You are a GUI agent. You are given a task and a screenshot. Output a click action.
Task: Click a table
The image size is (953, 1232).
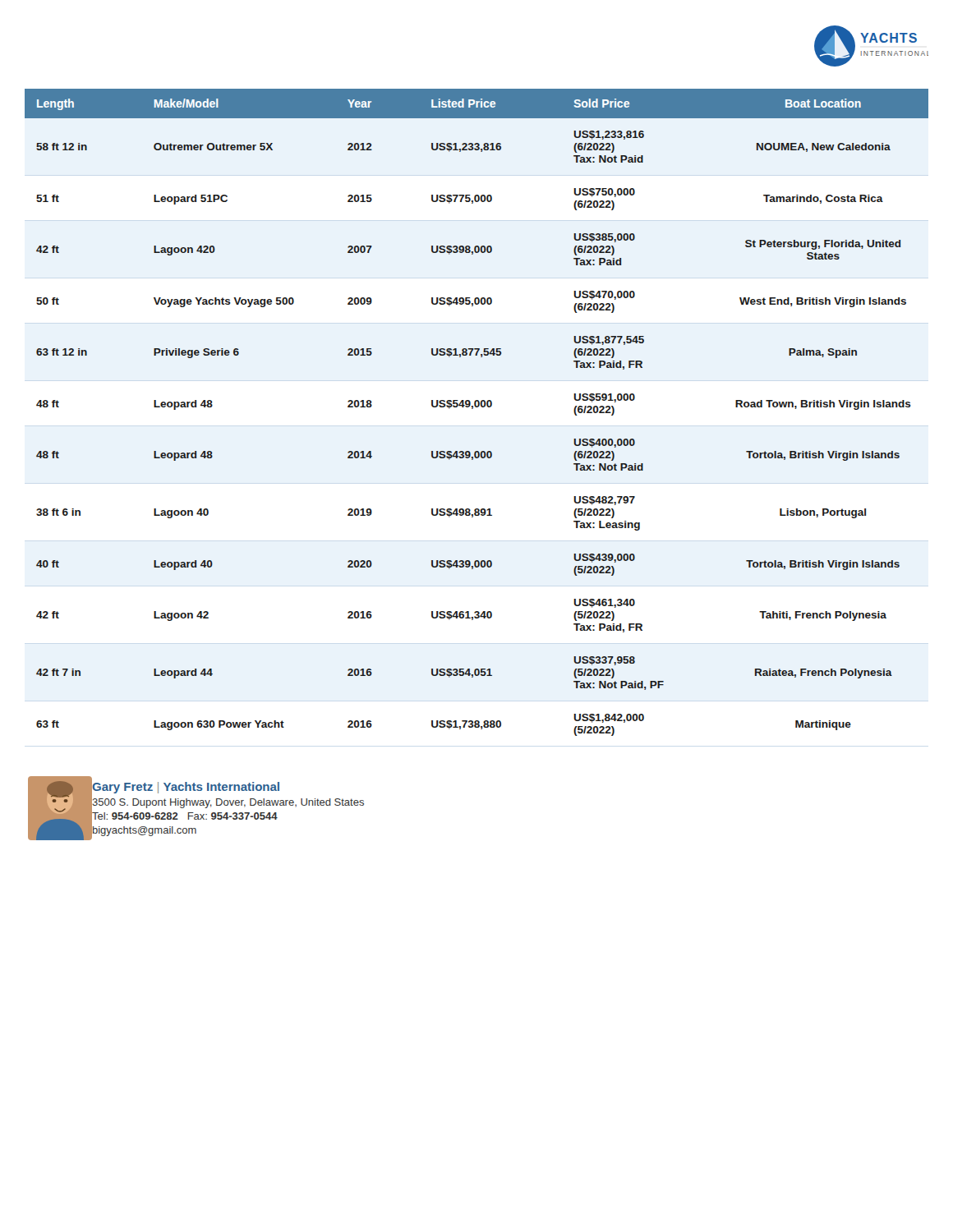pyautogui.click(x=476, y=418)
